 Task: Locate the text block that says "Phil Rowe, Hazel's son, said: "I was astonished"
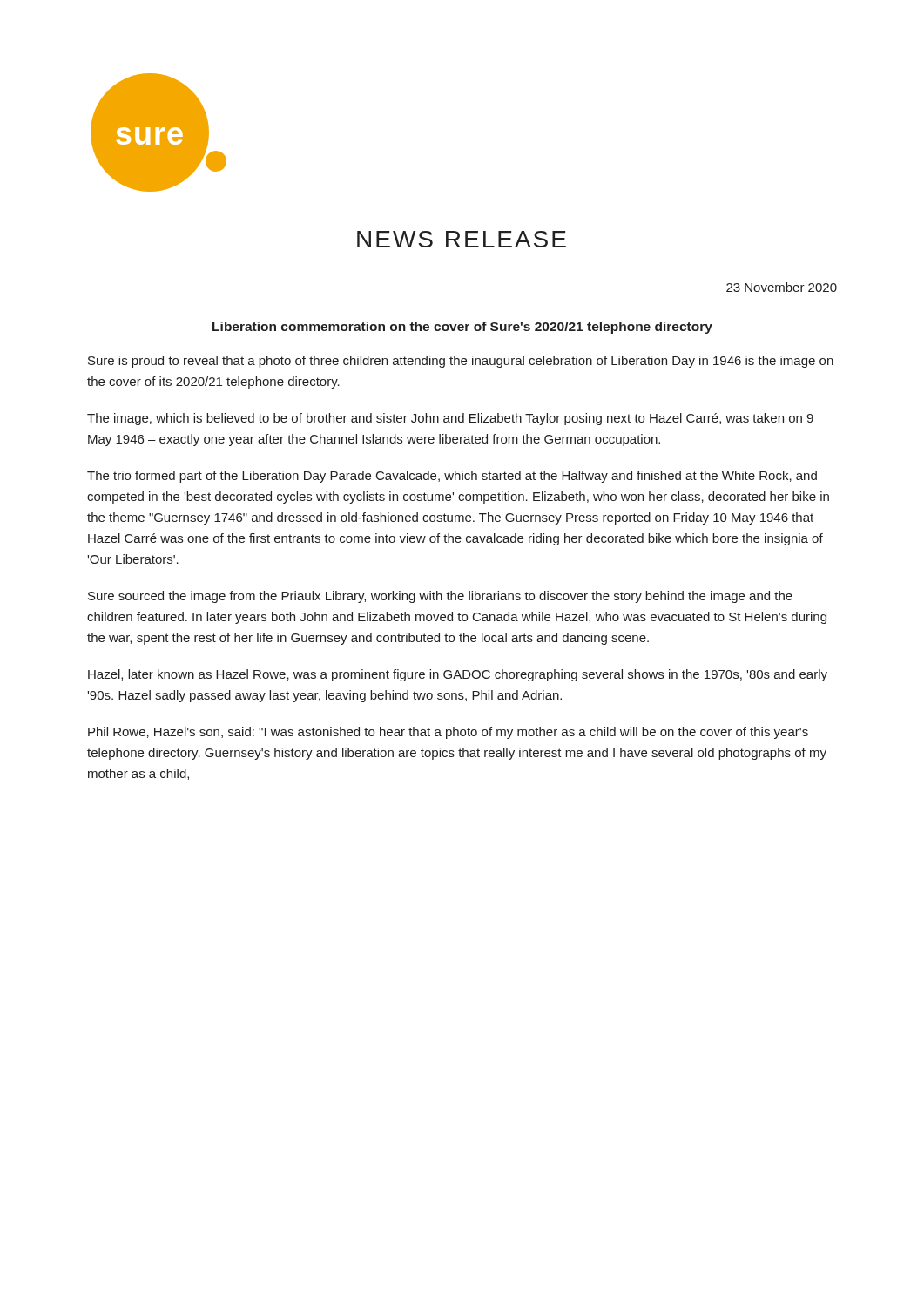point(457,752)
